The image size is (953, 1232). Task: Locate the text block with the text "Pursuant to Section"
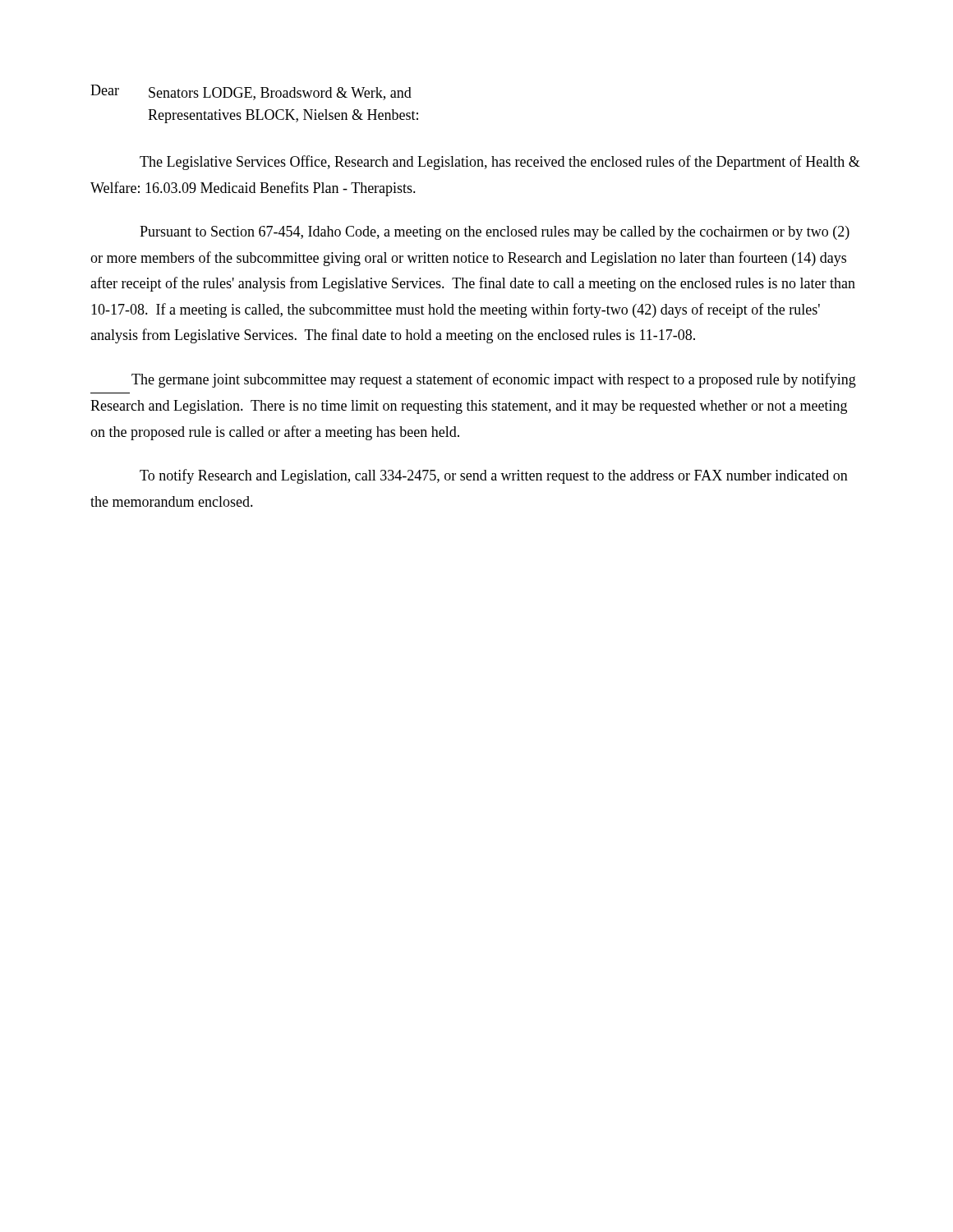pos(473,283)
